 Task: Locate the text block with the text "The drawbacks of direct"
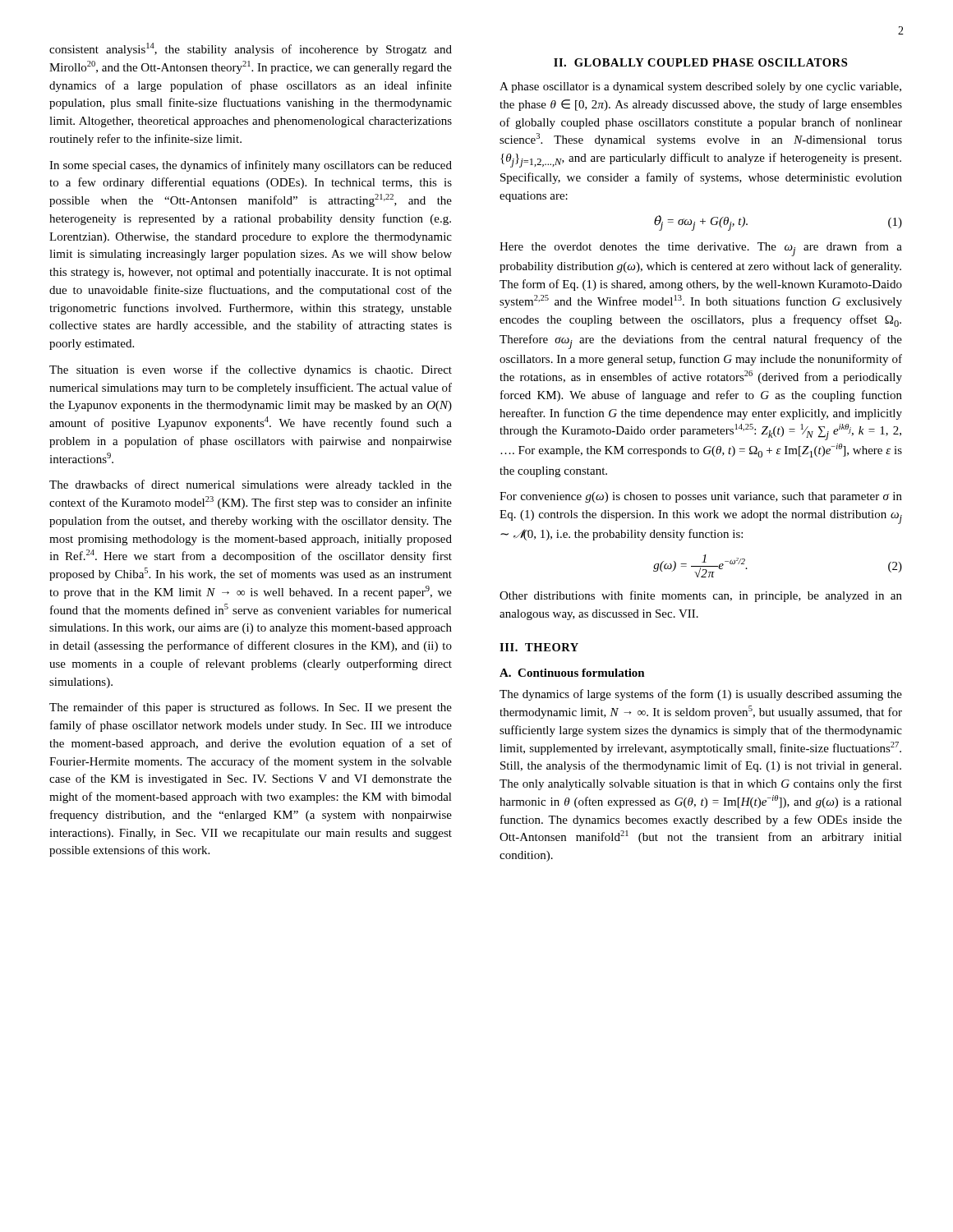[251, 584]
